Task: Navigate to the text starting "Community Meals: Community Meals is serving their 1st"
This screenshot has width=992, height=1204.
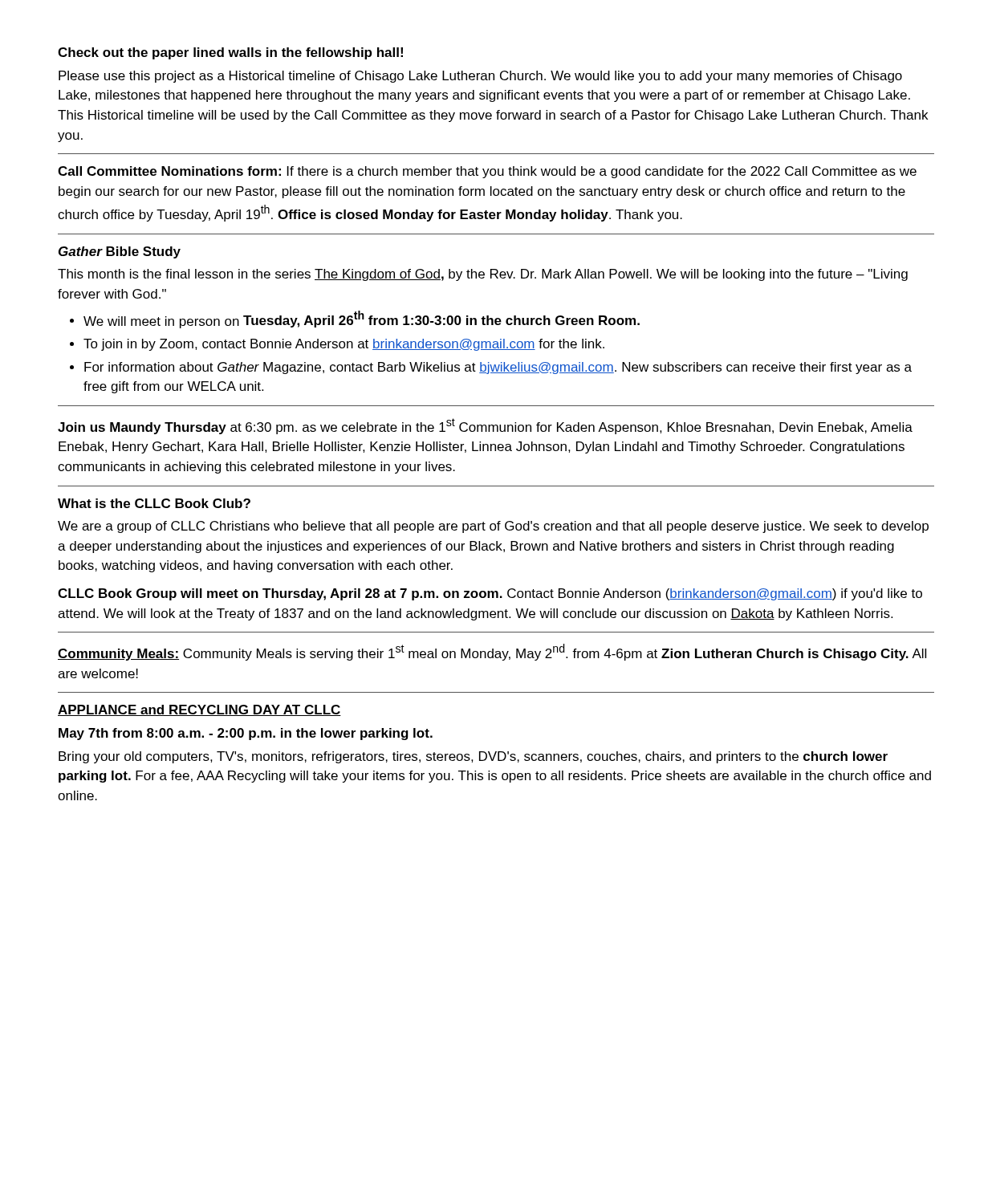Action: coord(496,662)
